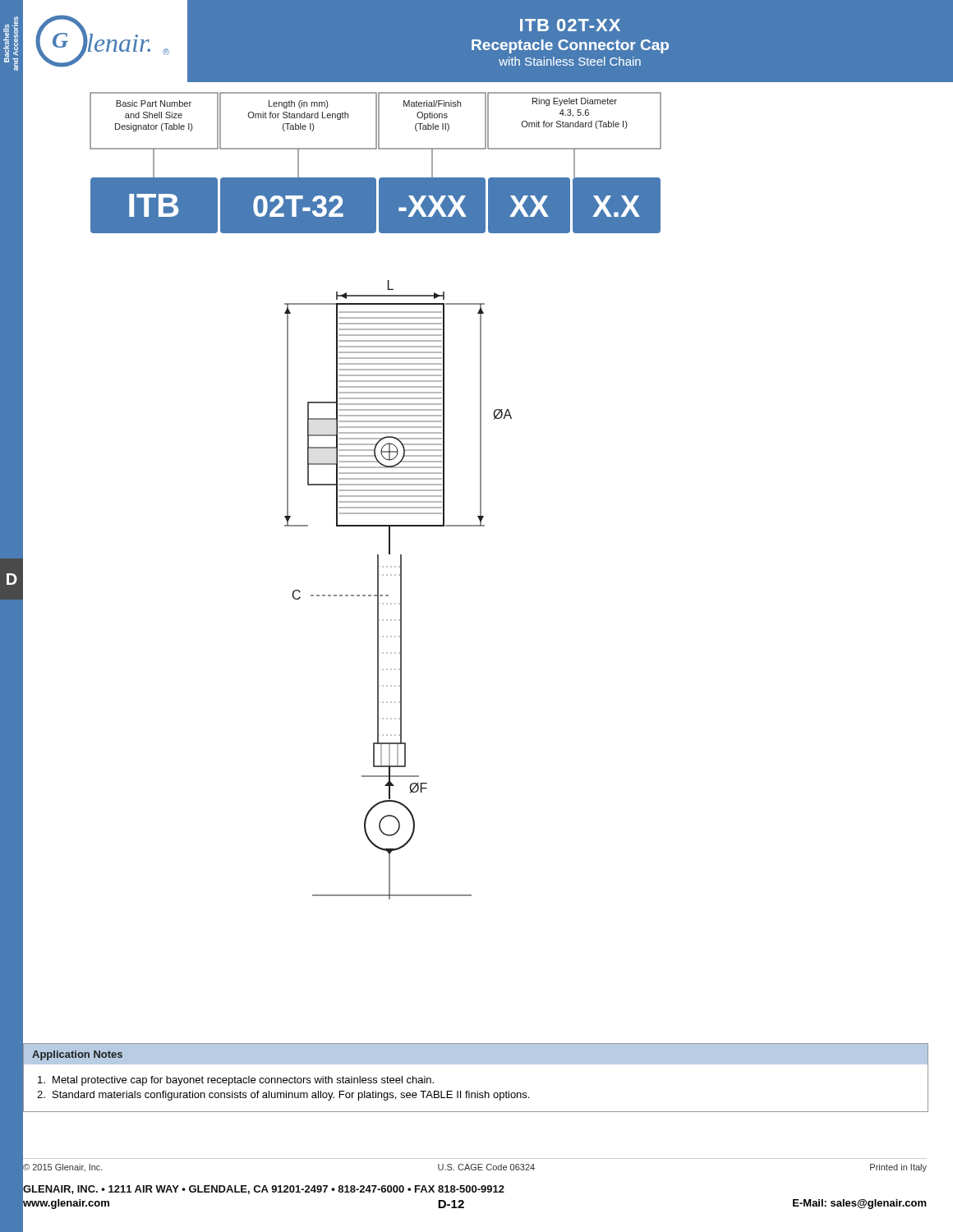Find the text block starting "Application Notes 1. Metal"
This screenshot has height=1232, width=953.
point(476,1078)
